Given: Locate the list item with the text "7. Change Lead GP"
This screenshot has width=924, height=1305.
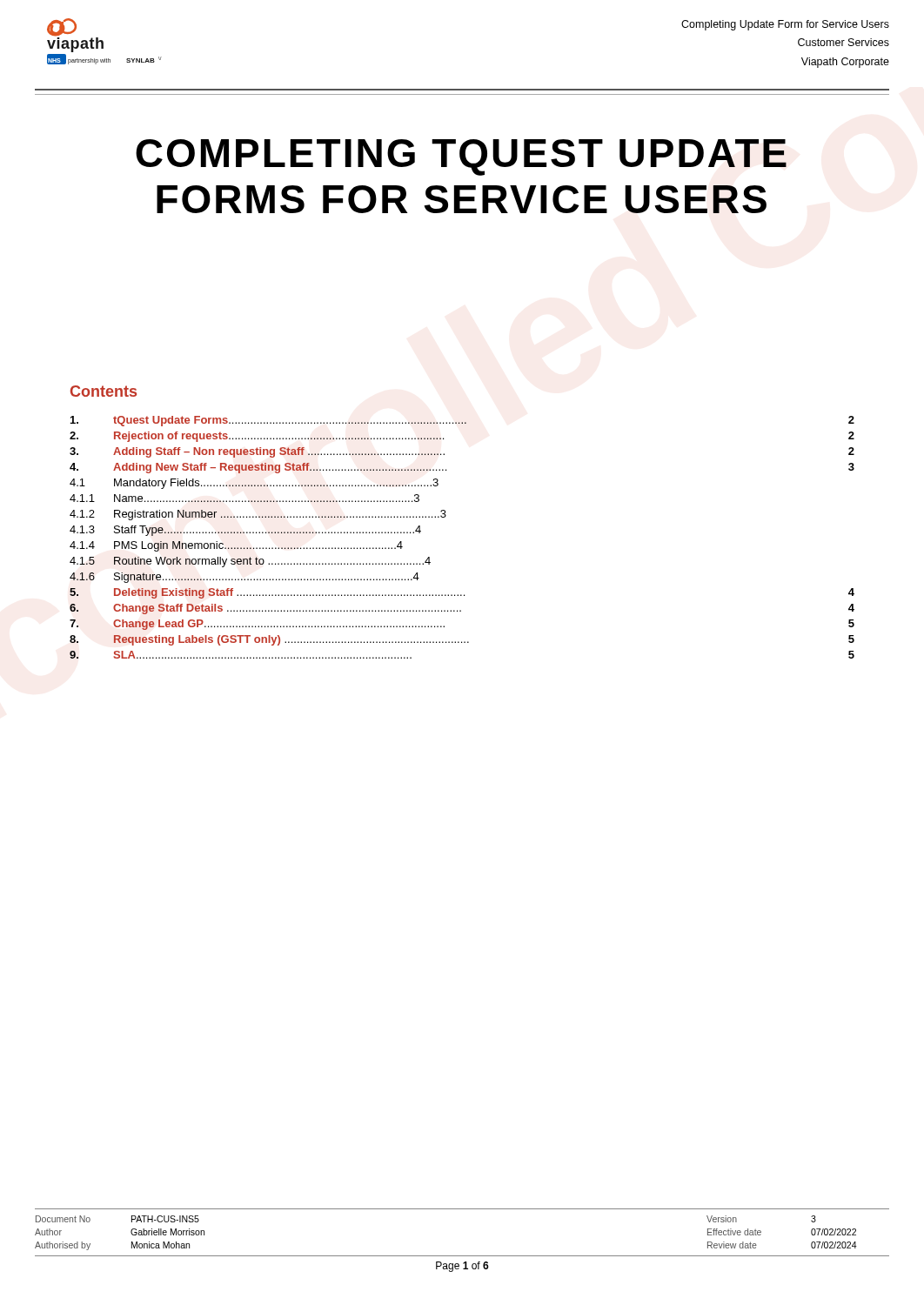Looking at the screenshot, I should coord(161,626).
